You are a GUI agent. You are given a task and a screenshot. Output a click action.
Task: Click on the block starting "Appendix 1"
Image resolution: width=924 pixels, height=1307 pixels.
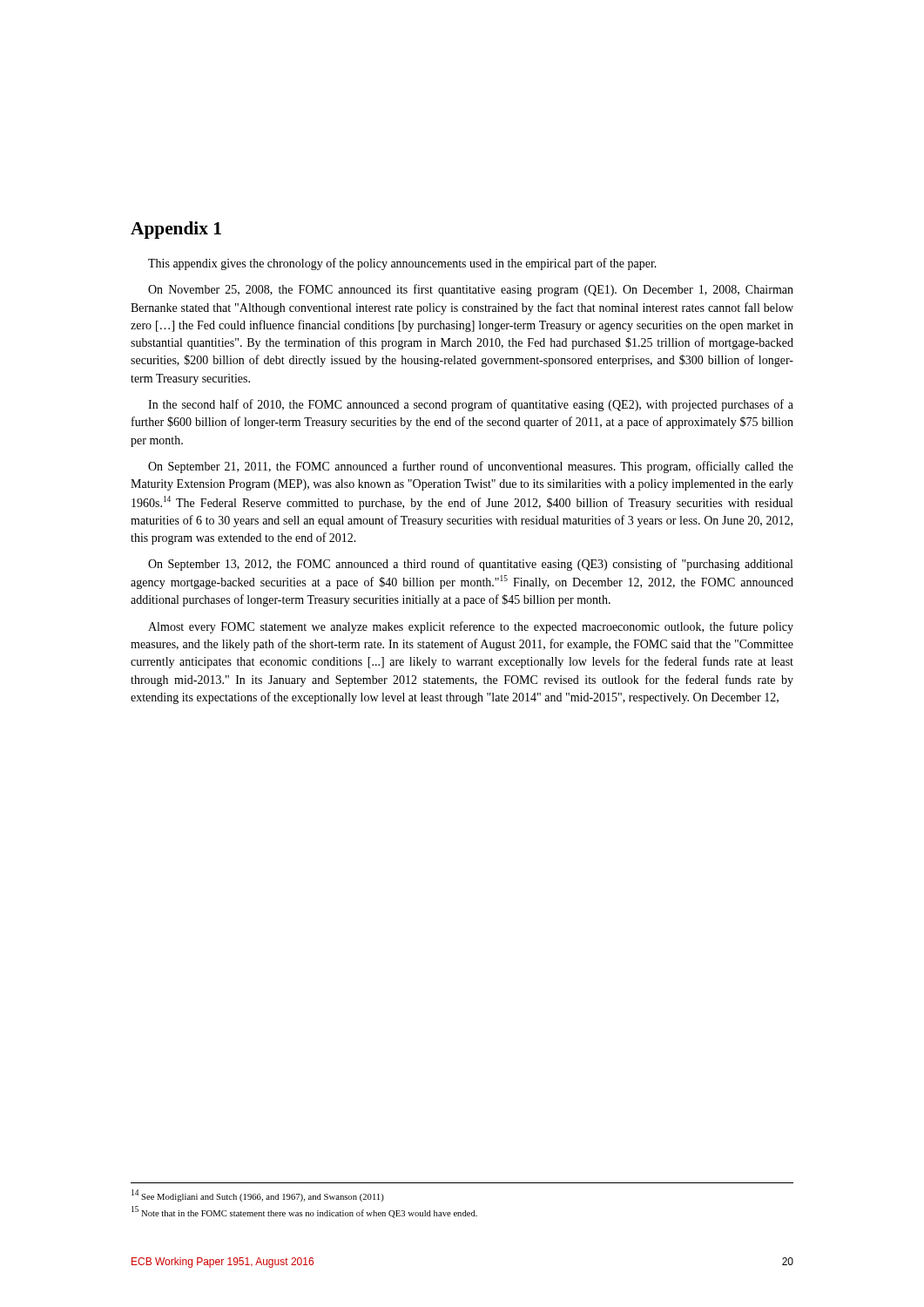(x=176, y=230)
